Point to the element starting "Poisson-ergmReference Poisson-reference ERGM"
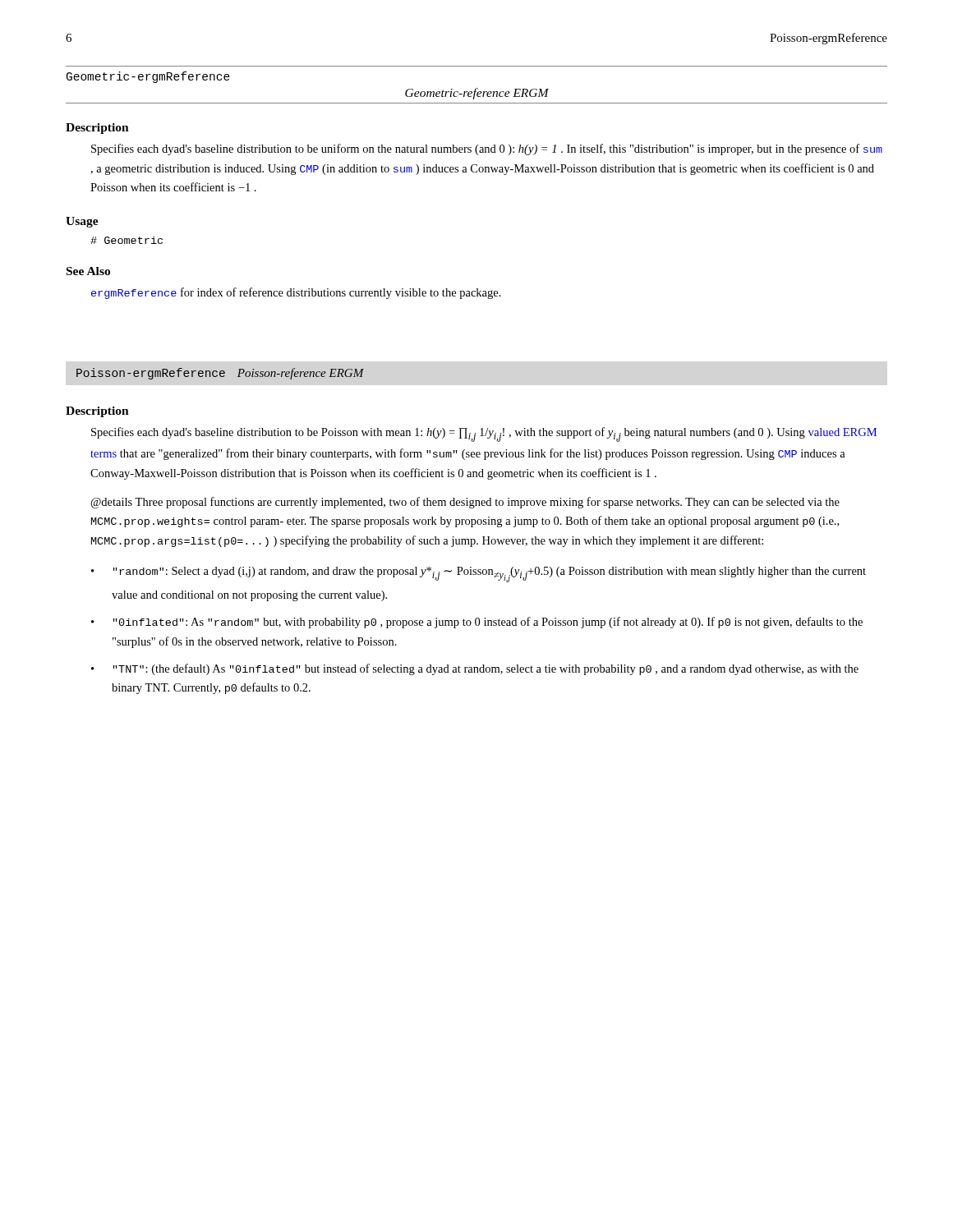 pyautogui.click(x=219, y=373)
